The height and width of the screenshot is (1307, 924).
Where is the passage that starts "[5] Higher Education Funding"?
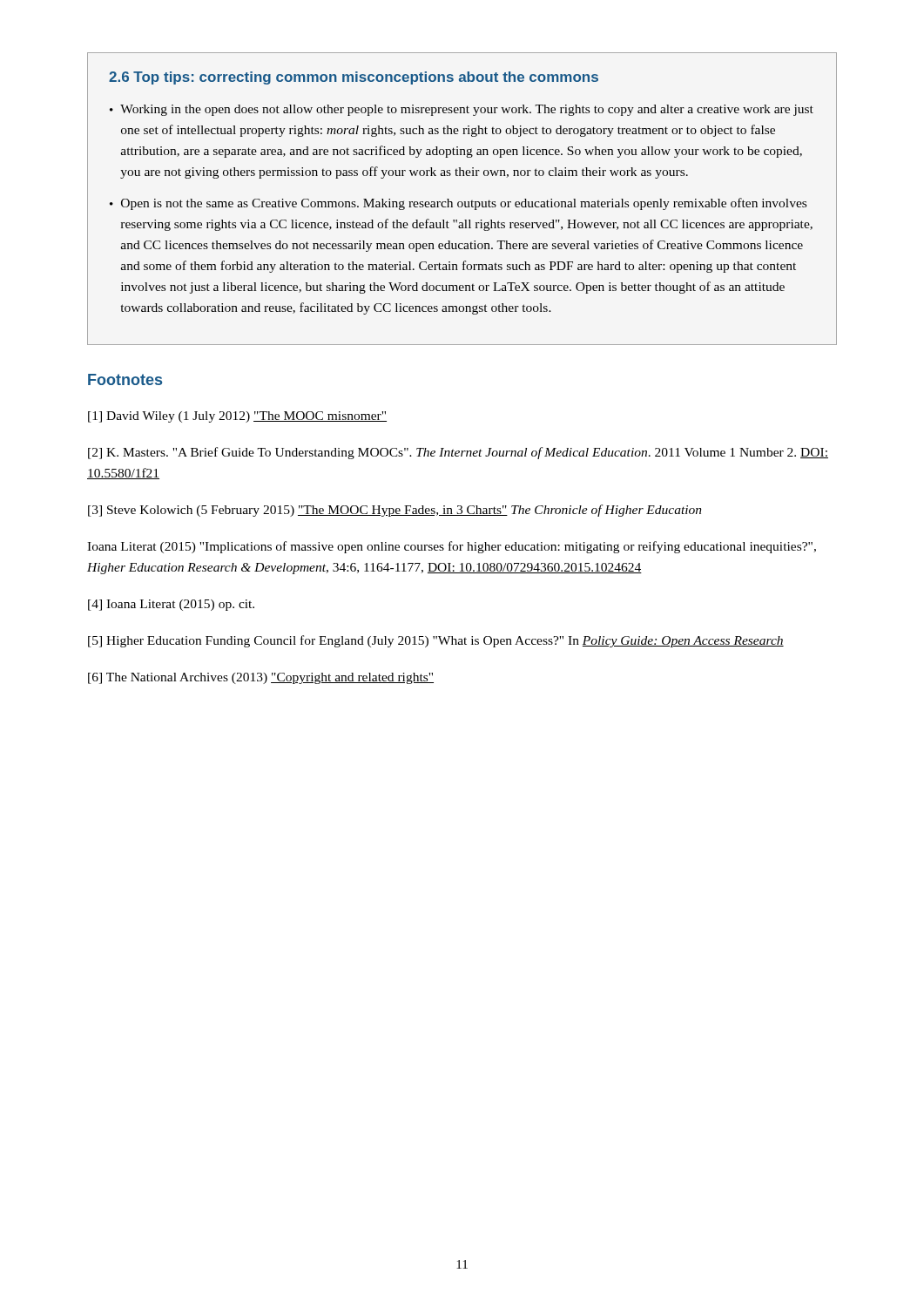pyautogui.click(x=435, y=640)
